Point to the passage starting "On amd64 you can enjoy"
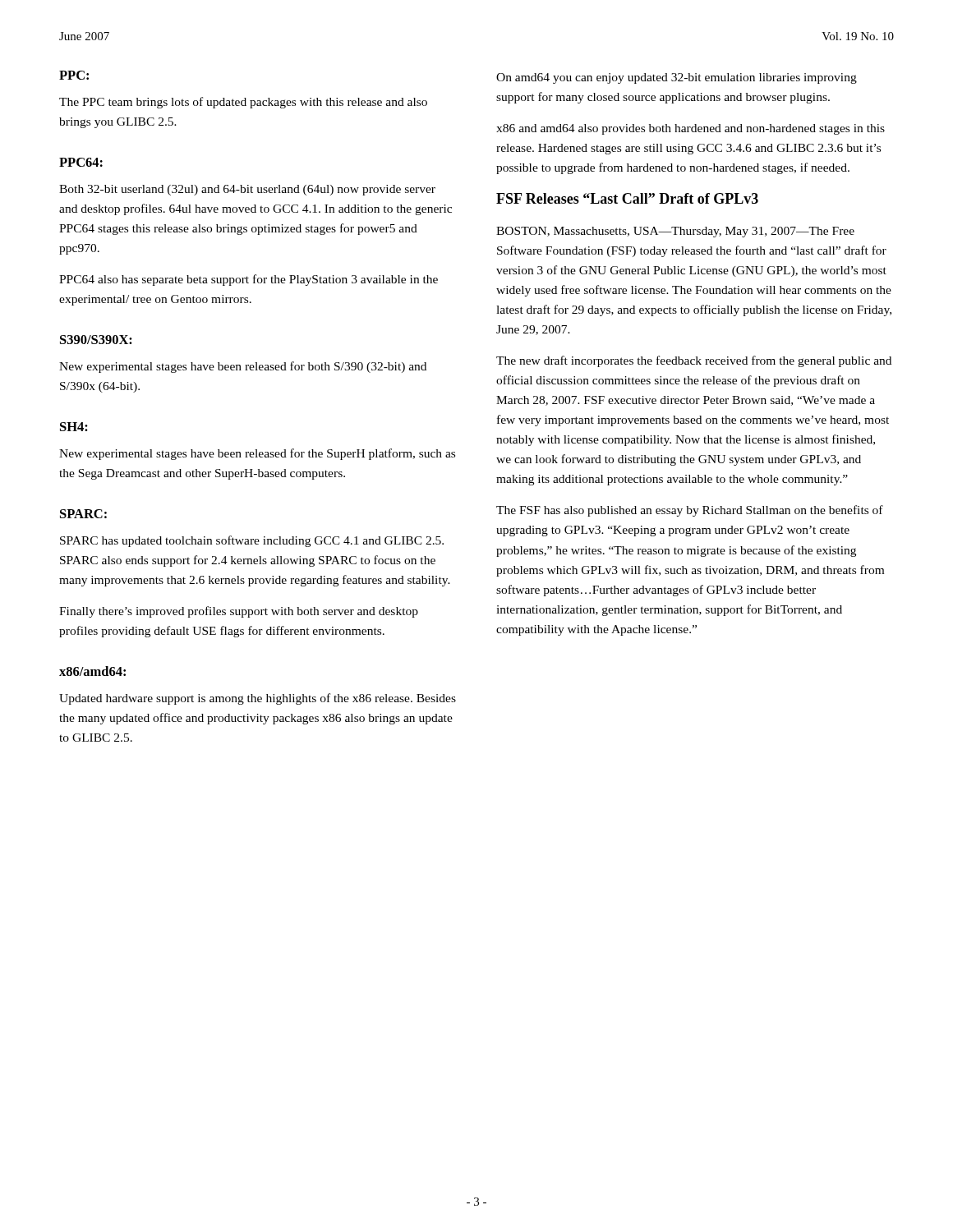The height and width of the screenshot is (1232, 953). [x=676, y=87]
